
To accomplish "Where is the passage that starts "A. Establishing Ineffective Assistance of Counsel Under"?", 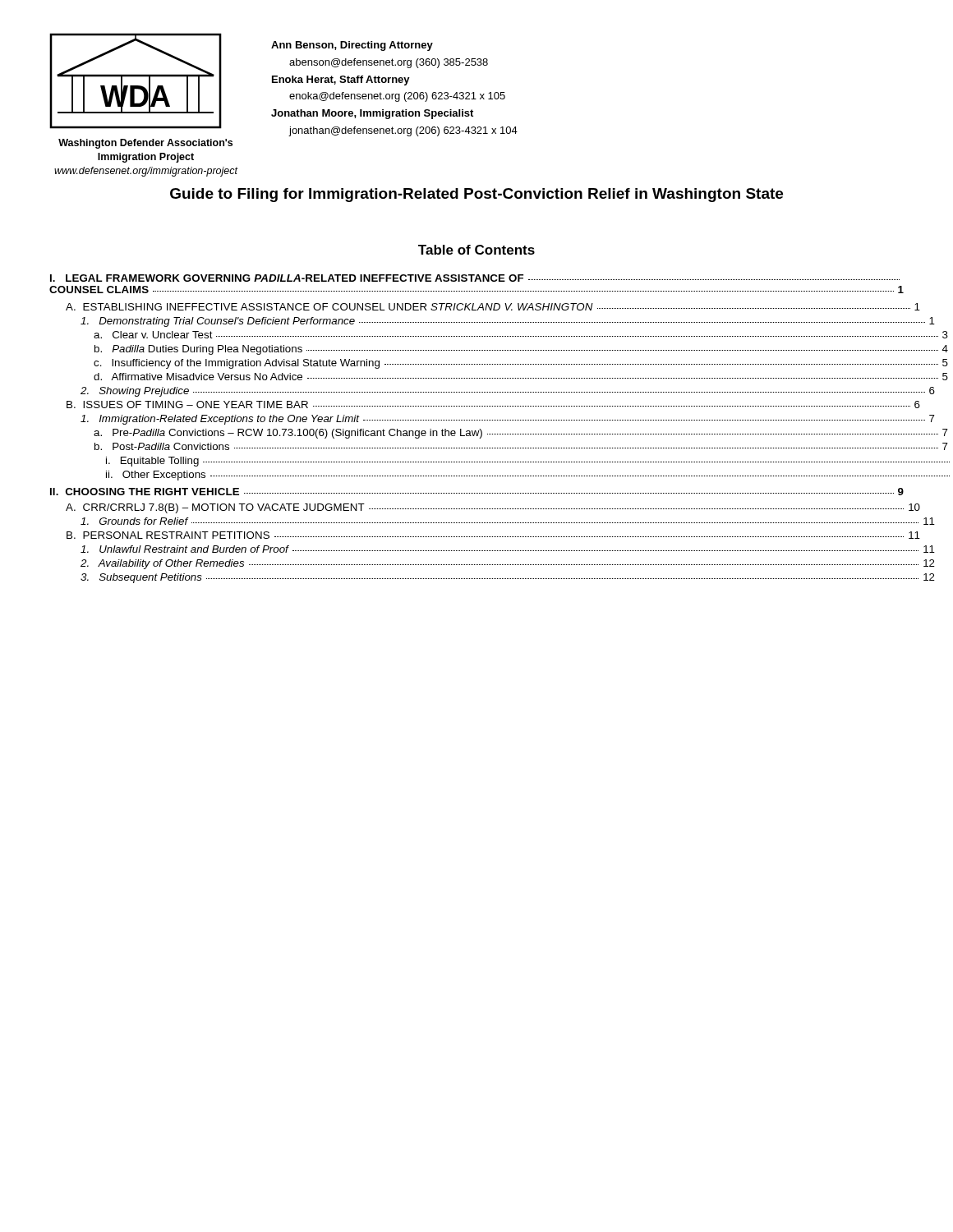I will point(476,307).
